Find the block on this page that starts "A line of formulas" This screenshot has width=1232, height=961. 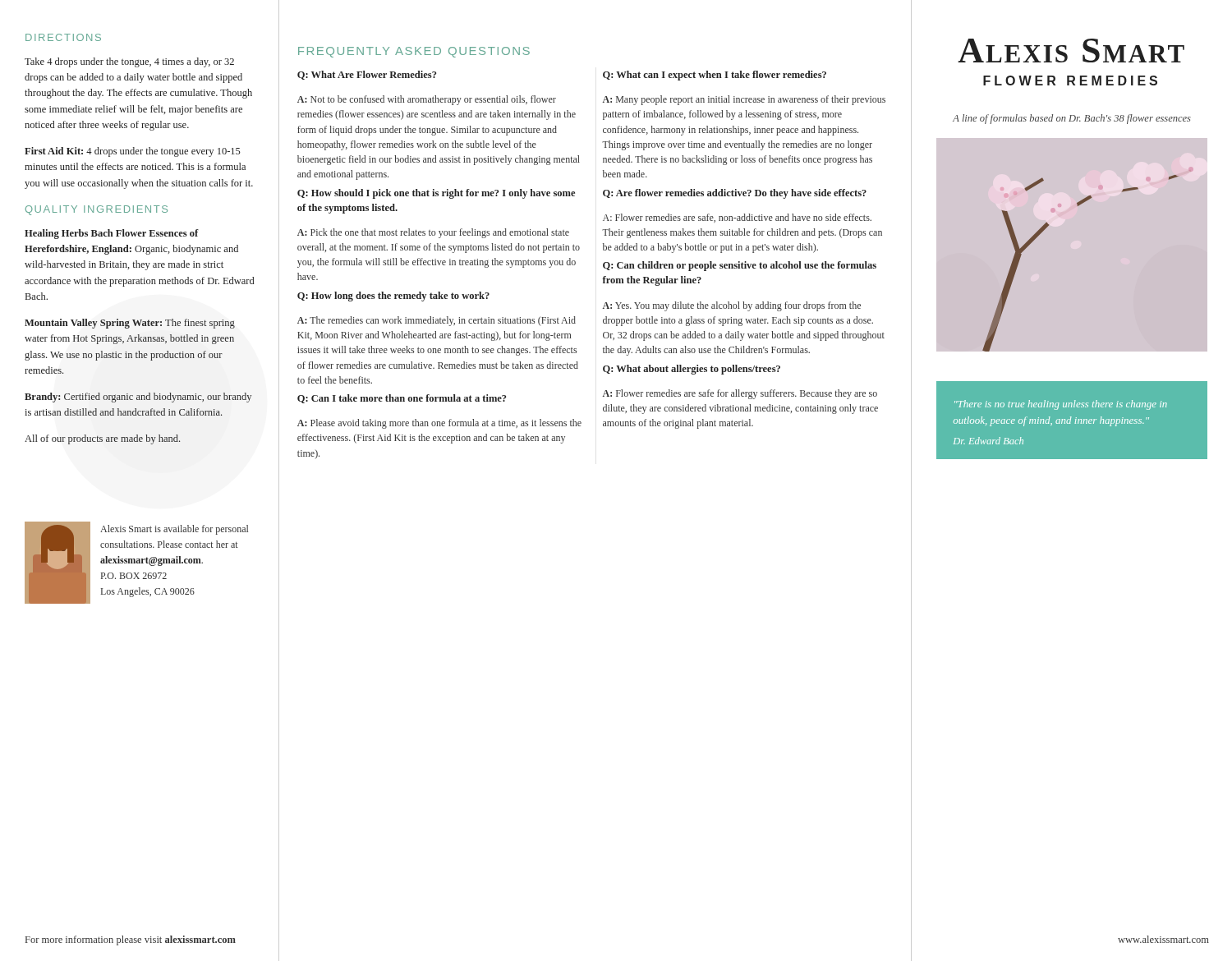(x=1072, y=119)
